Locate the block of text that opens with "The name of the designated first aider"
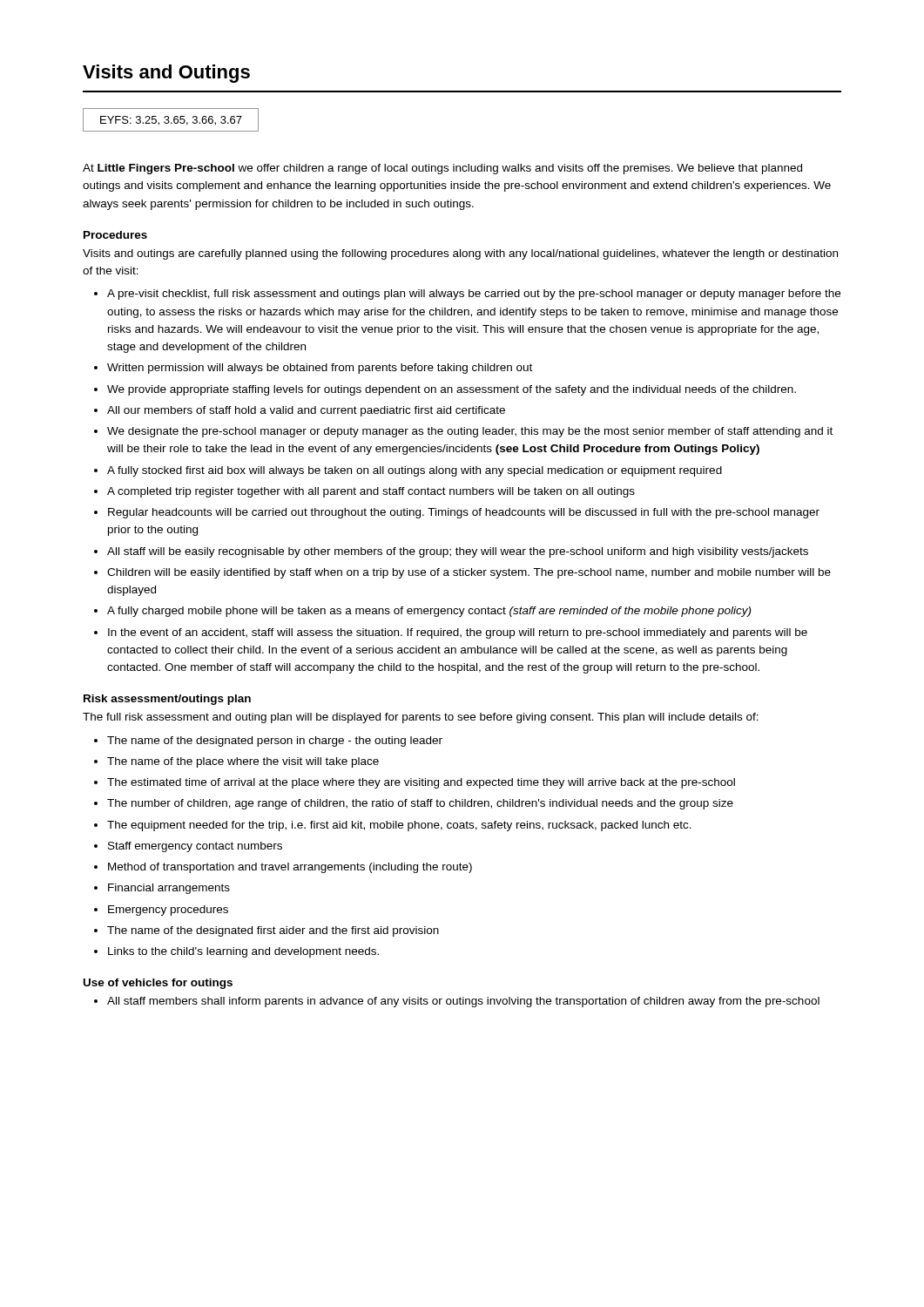The width and height of the screenshot is (924, 1307). tap(273, 931)
